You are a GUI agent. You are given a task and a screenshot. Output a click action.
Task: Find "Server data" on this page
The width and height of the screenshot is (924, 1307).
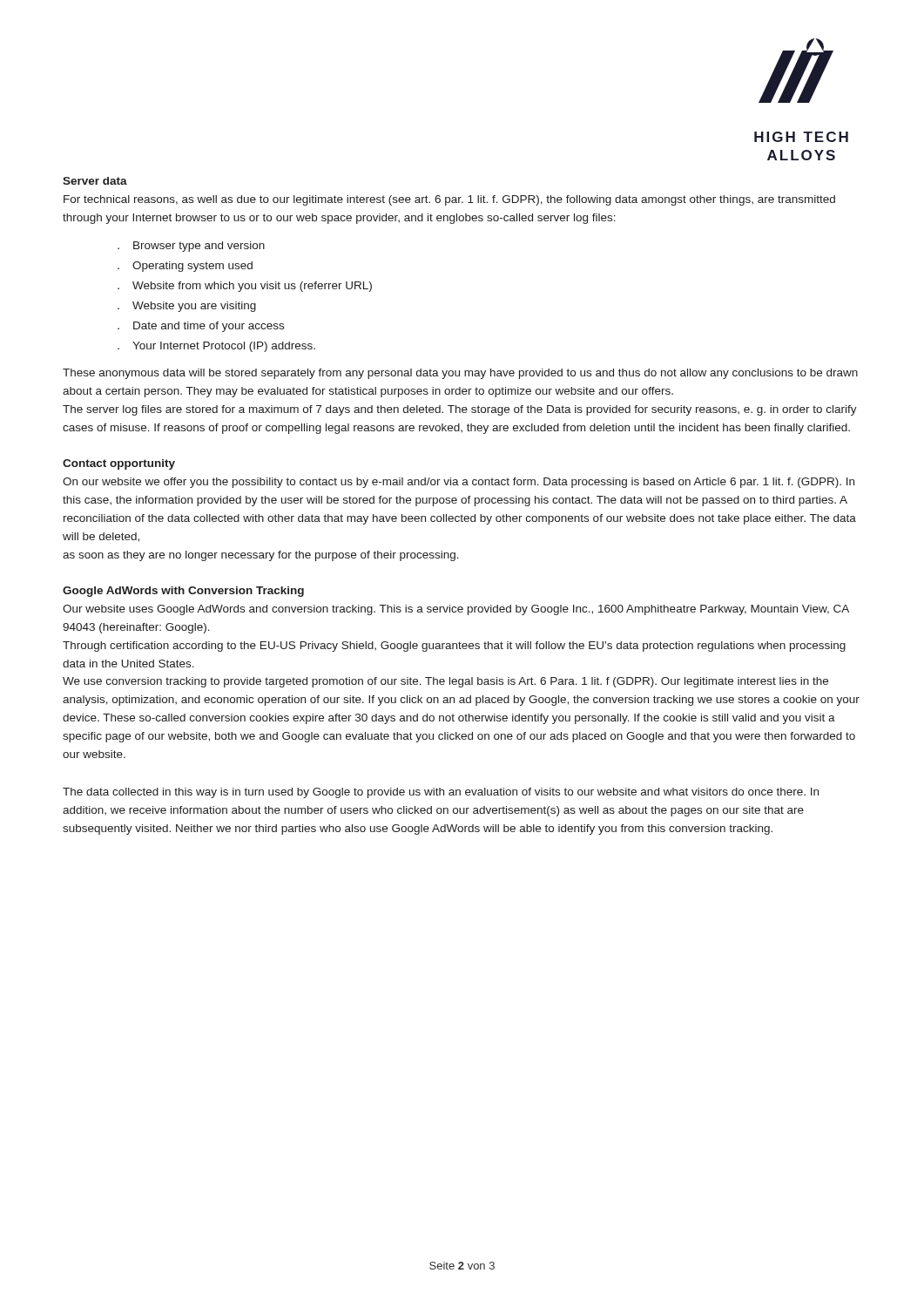tap(95, 181)
